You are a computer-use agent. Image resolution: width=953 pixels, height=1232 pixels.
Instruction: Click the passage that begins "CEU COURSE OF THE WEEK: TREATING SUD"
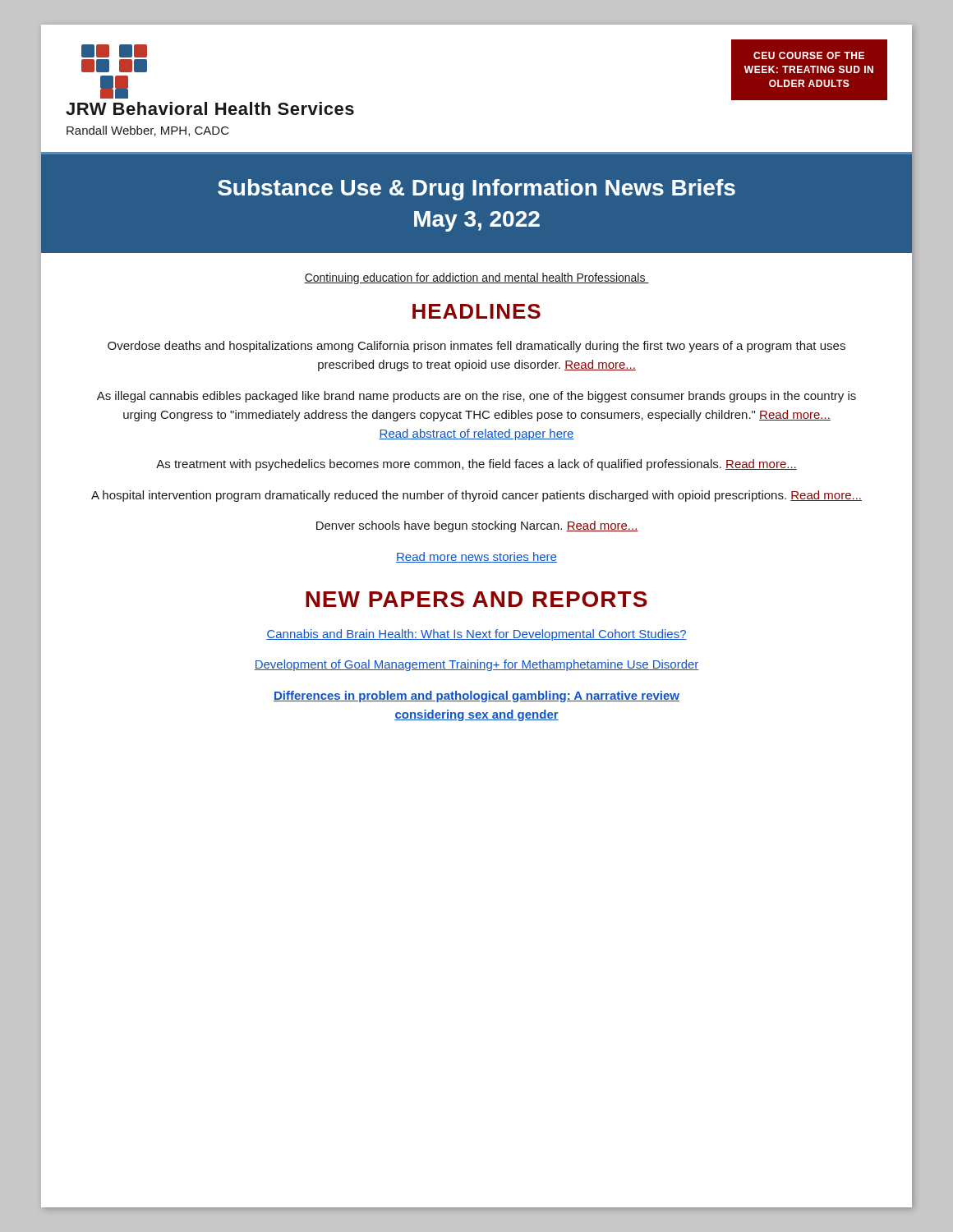coord(809,70)
